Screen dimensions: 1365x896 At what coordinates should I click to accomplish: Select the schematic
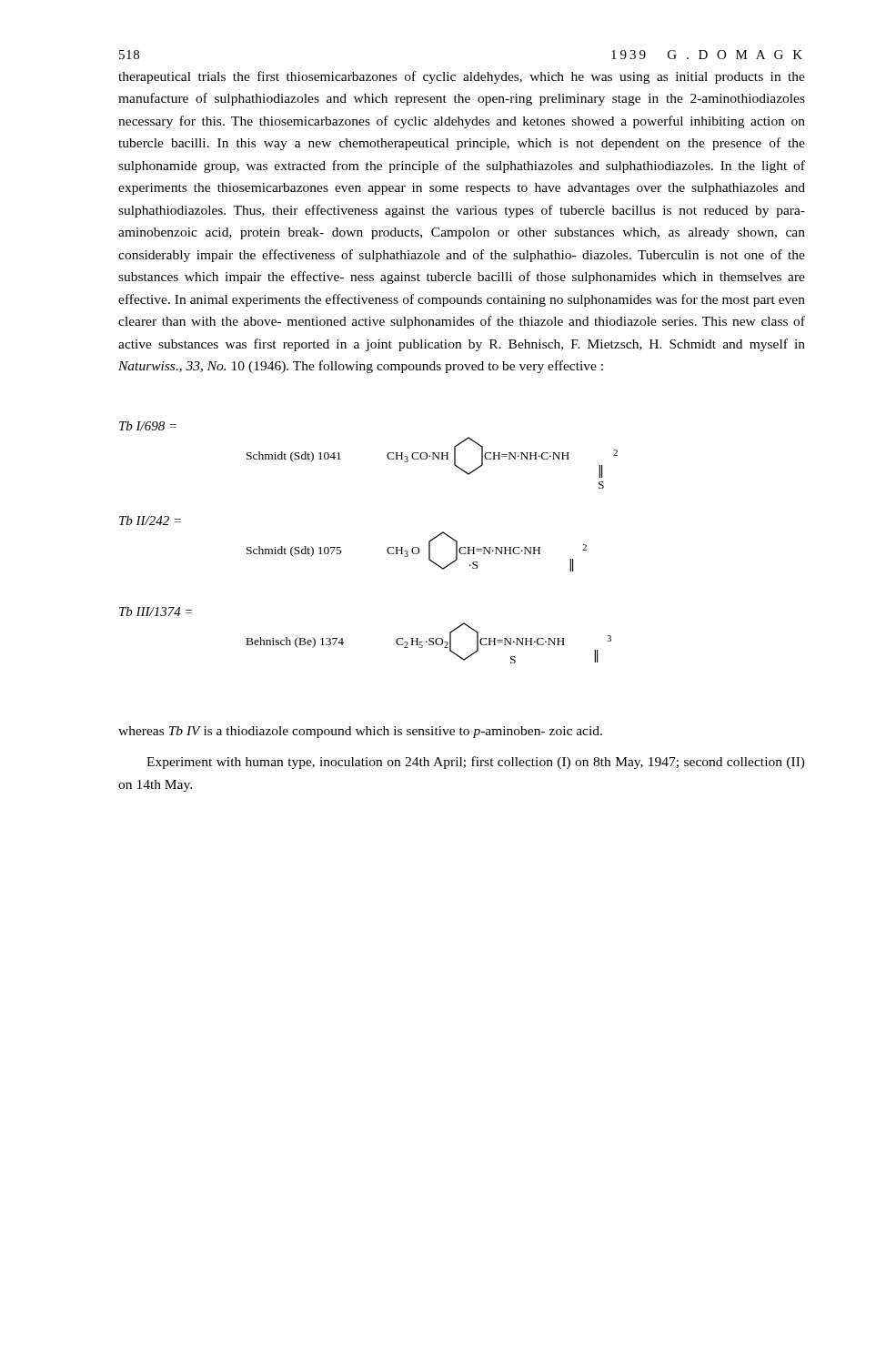click(462, 549)
